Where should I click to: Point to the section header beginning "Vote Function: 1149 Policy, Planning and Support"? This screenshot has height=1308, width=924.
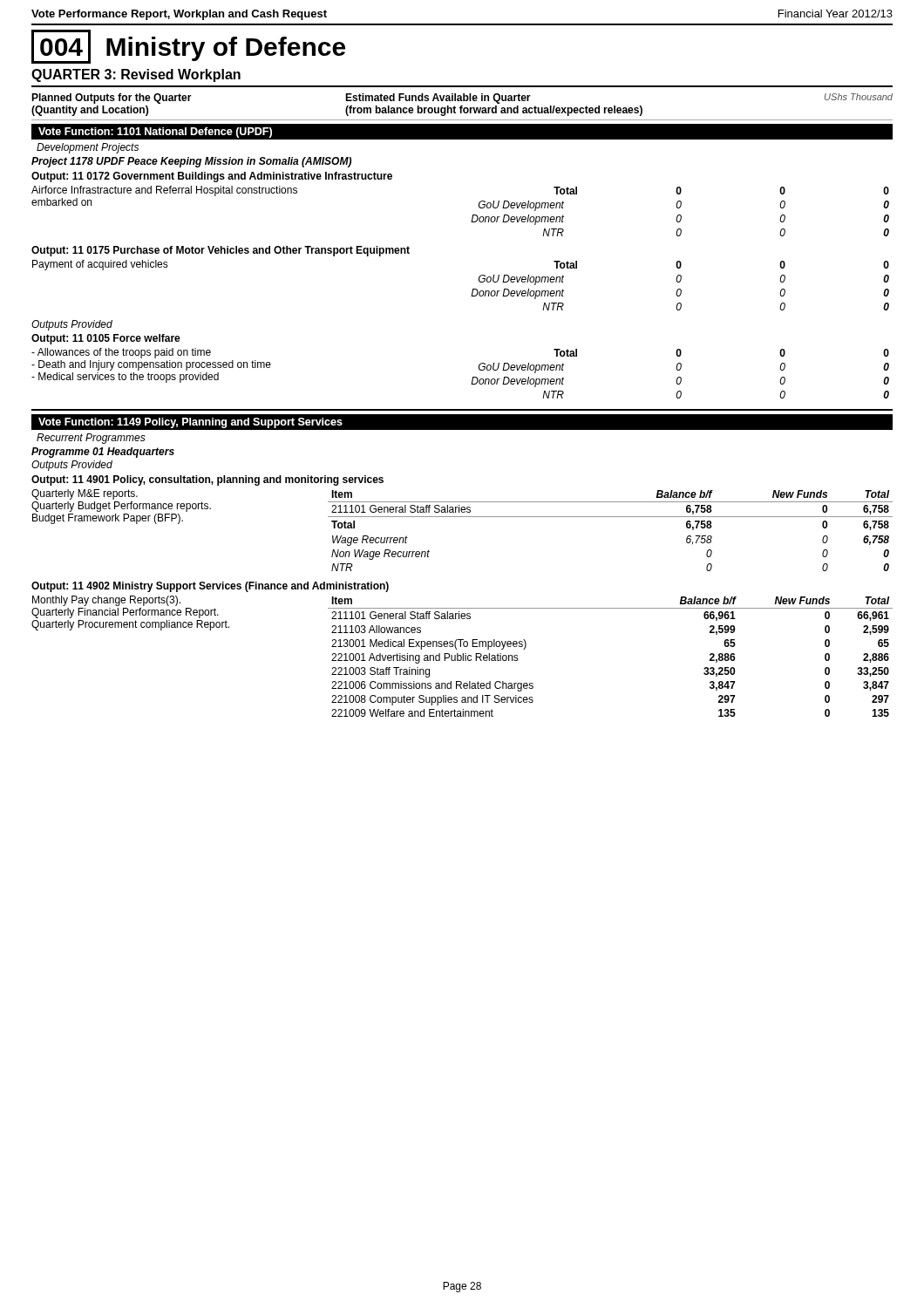point(190,422)
